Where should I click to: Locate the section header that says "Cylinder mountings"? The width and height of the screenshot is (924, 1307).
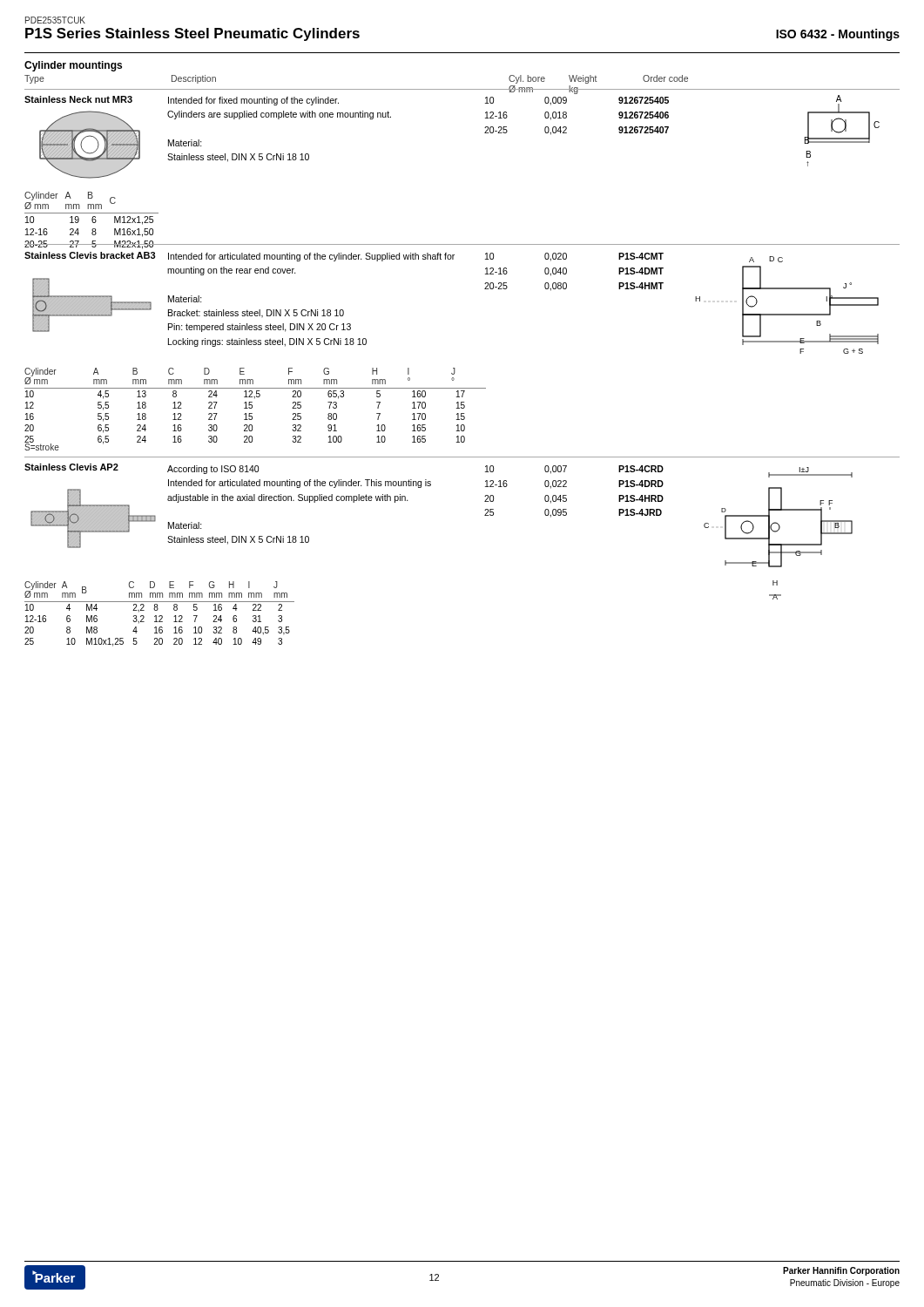73,65
